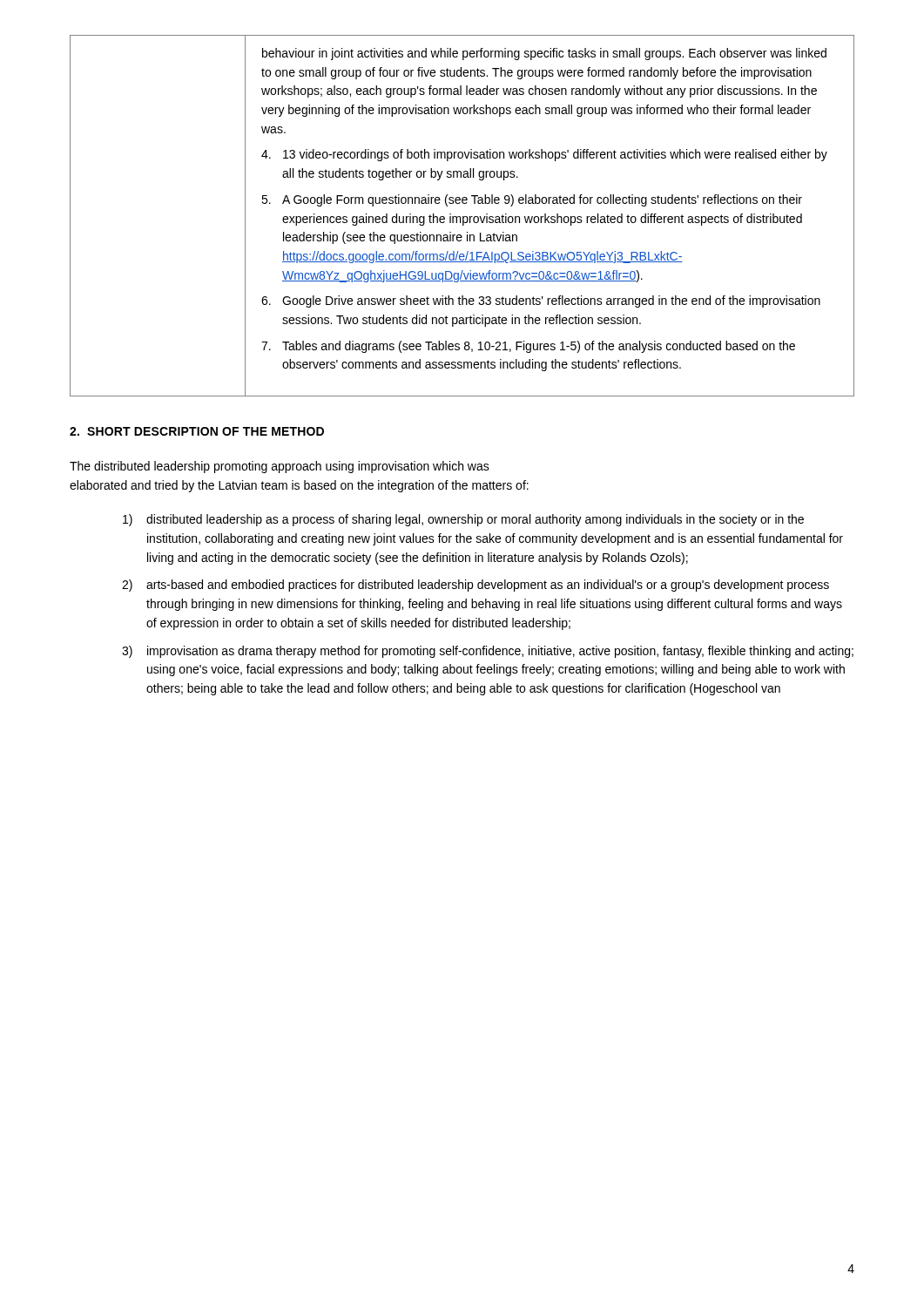924x1307 pixels.
Task: Where is the passage that starts "3) improvisation as"?
Action: [488, 670]
